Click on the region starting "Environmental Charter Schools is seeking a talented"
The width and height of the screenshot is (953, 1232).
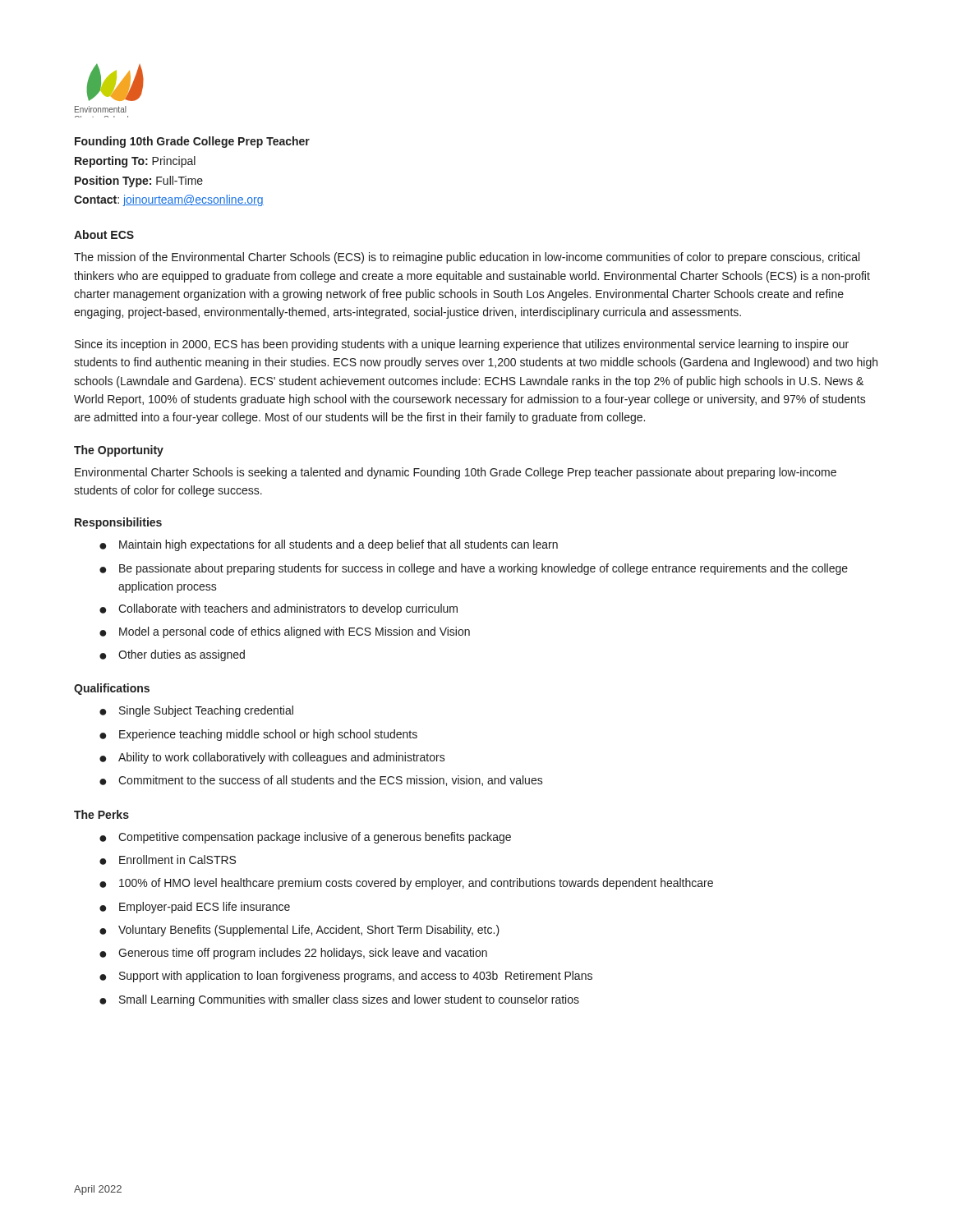click(x=455, y=481)
